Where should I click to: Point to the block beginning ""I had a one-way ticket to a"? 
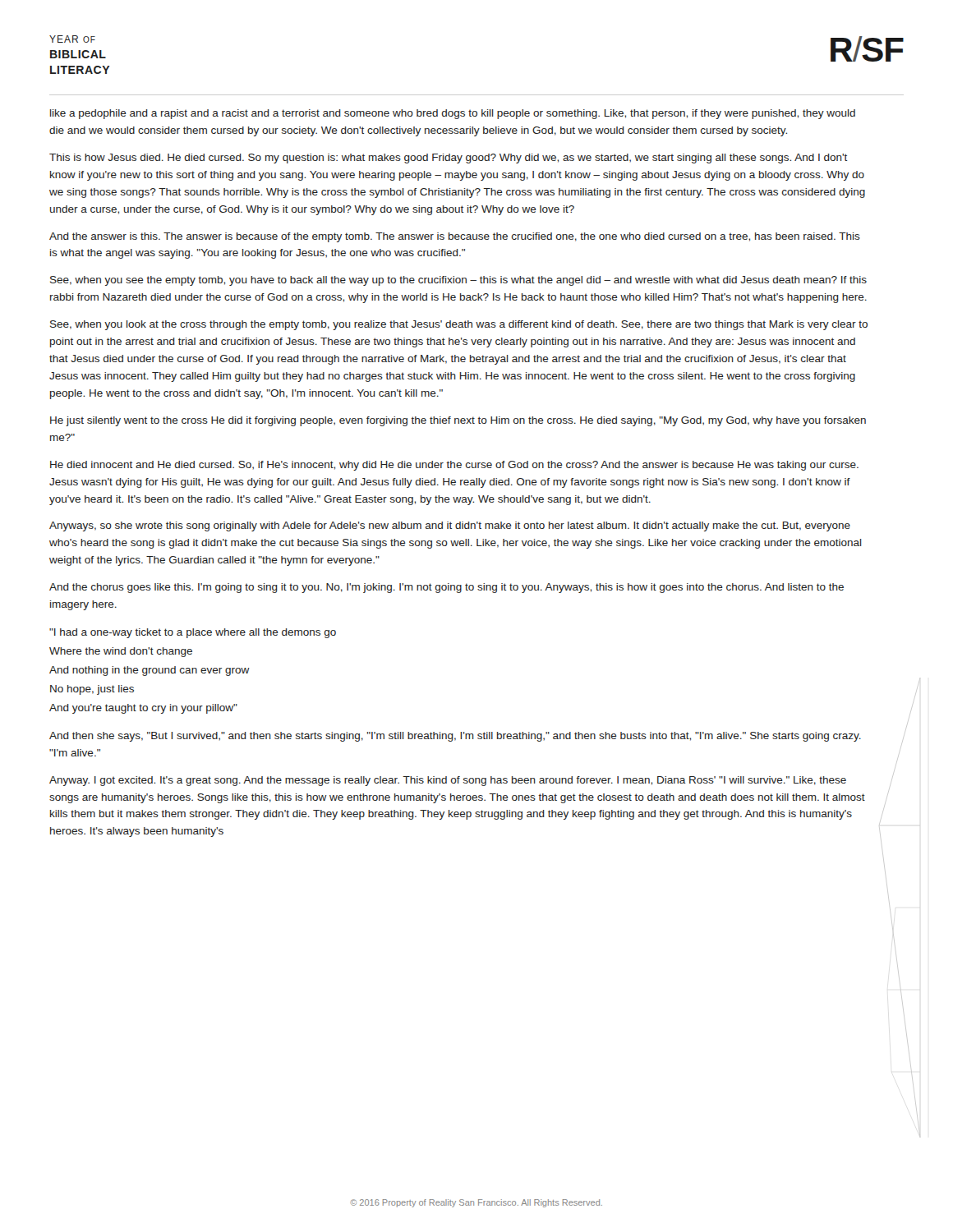point(193,670)
